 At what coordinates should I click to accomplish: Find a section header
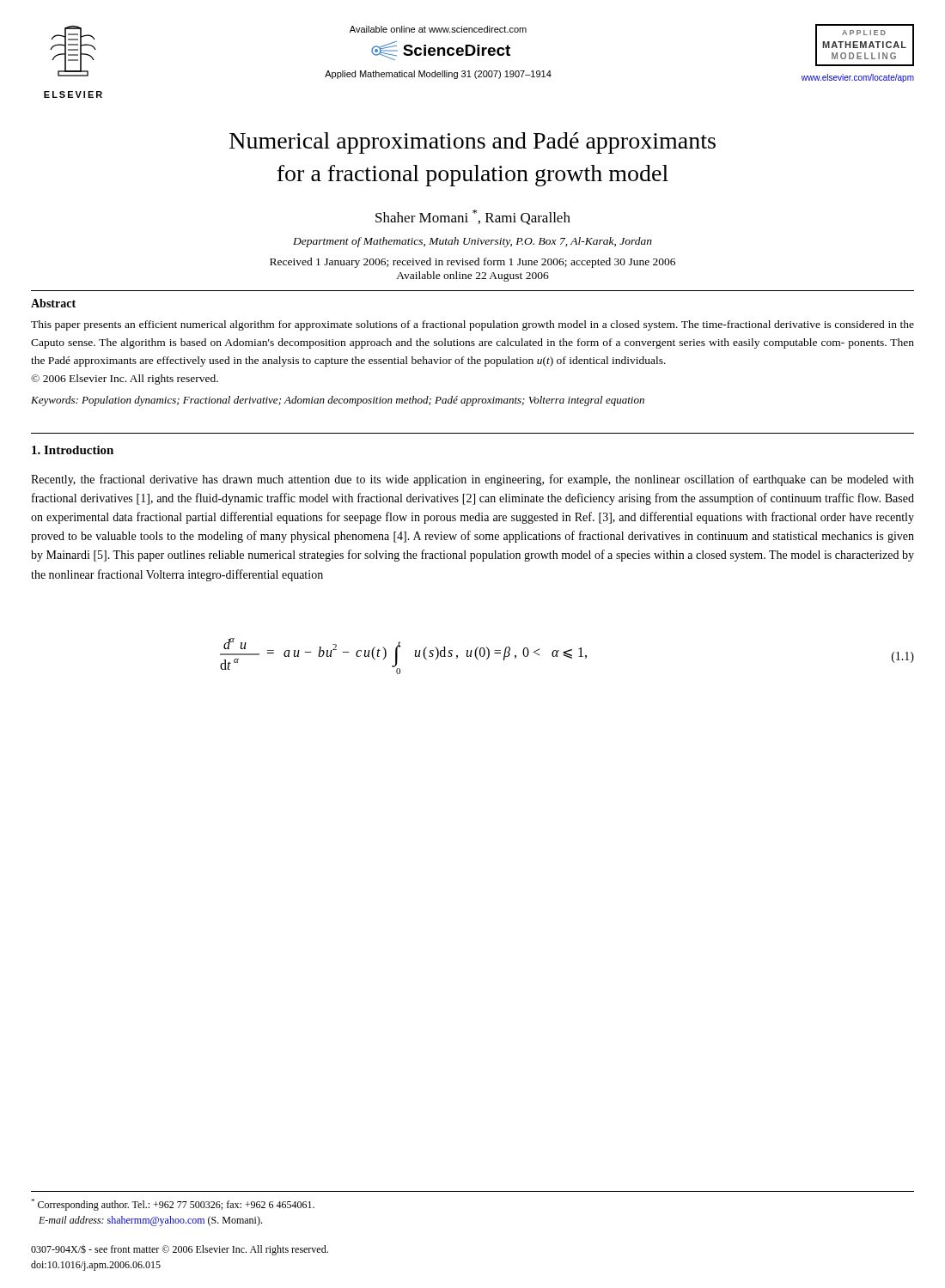tap(472, 450)
